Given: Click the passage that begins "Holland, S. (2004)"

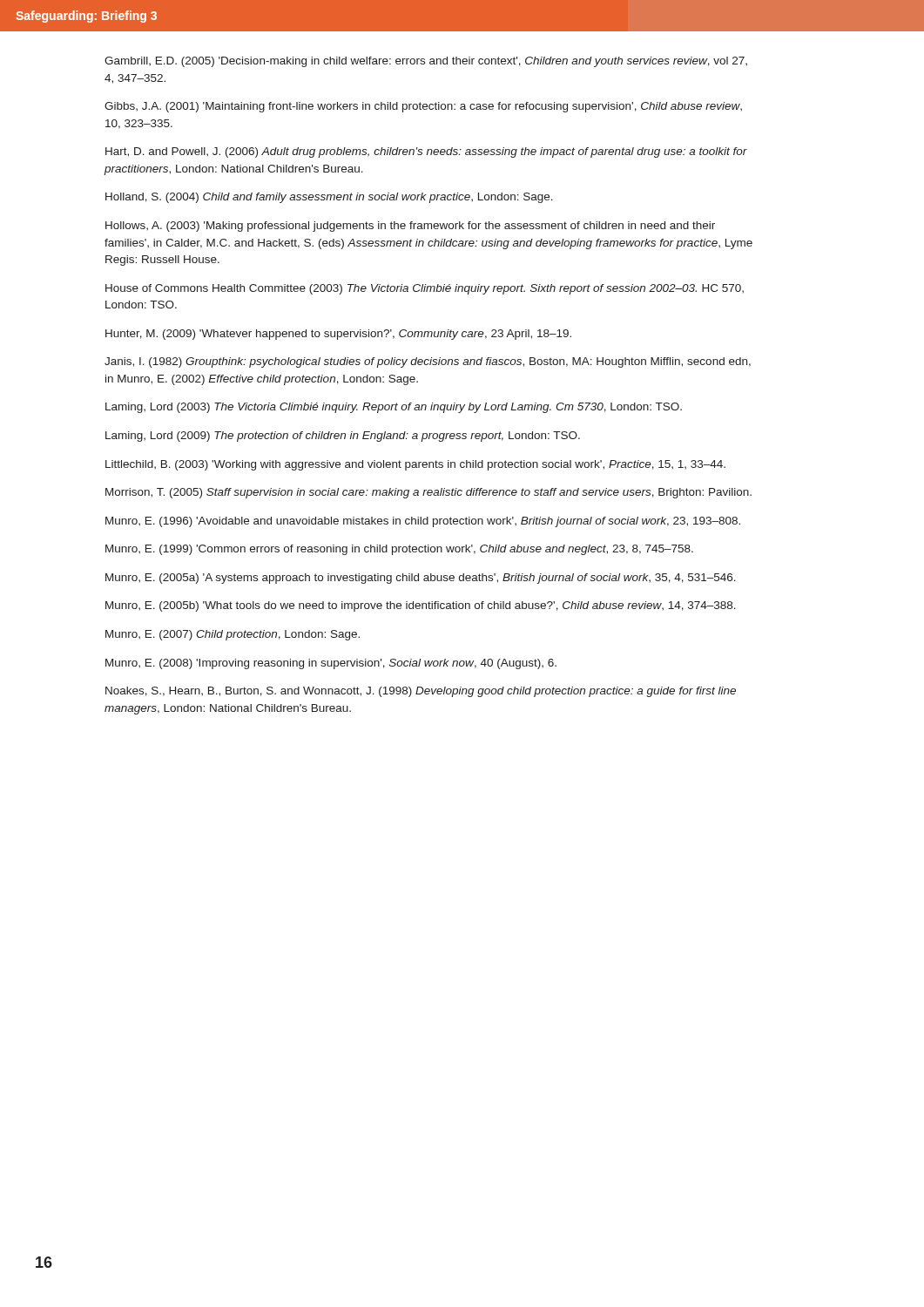Looking at the screenshot, I should (329, 197).
